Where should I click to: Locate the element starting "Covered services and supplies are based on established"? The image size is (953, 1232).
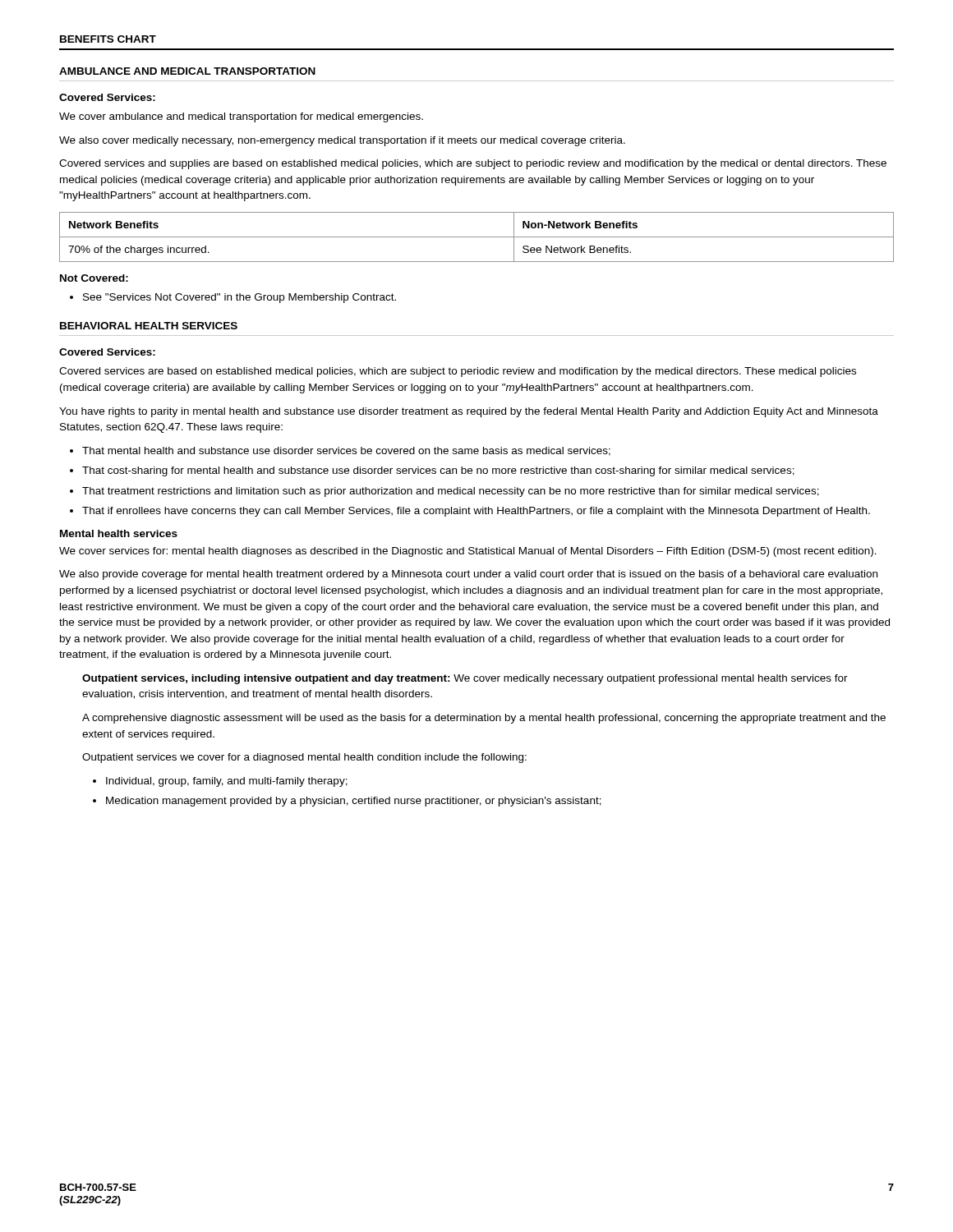(x=476, y=179)
